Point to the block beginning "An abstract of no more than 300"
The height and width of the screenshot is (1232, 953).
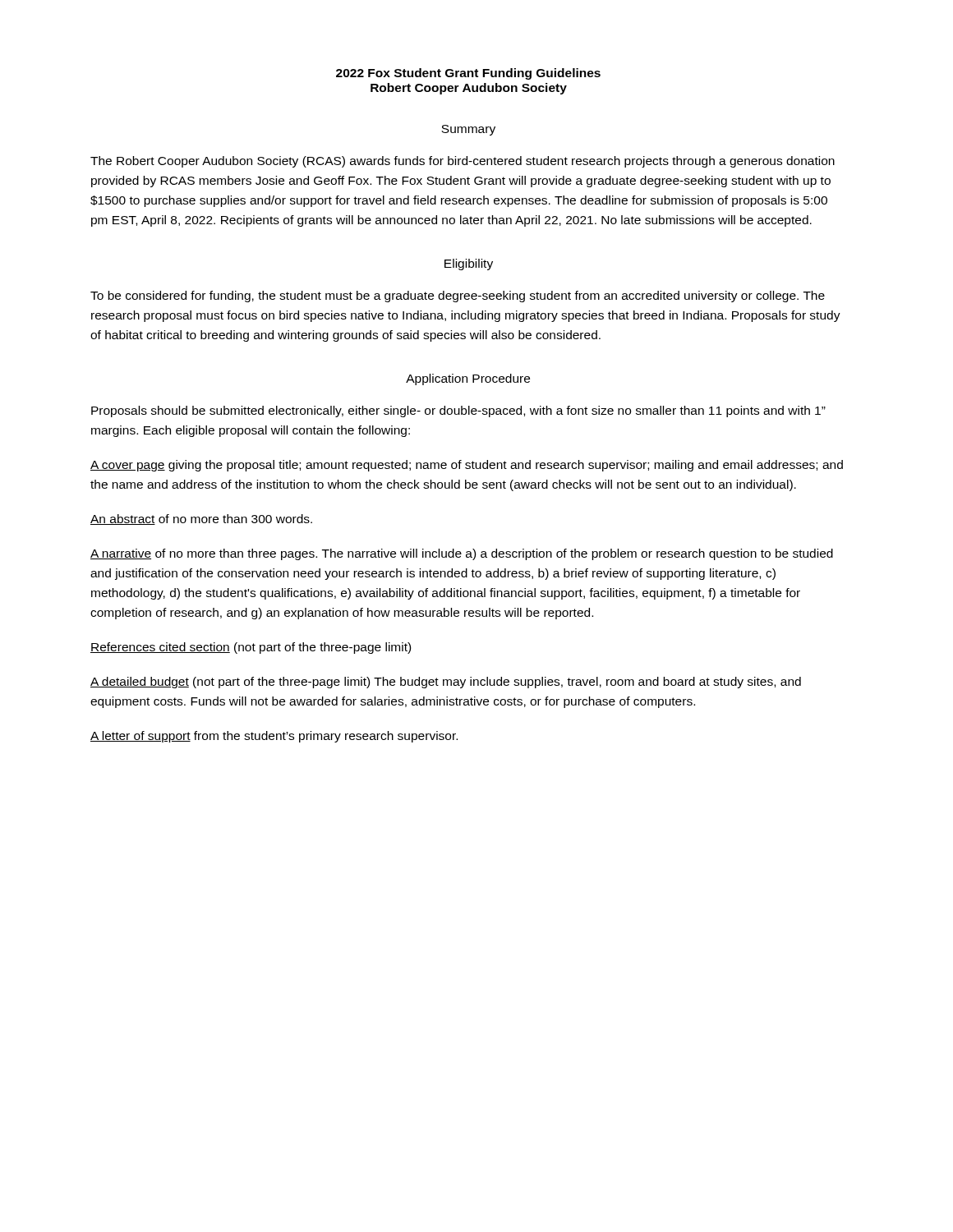point(202,519)
